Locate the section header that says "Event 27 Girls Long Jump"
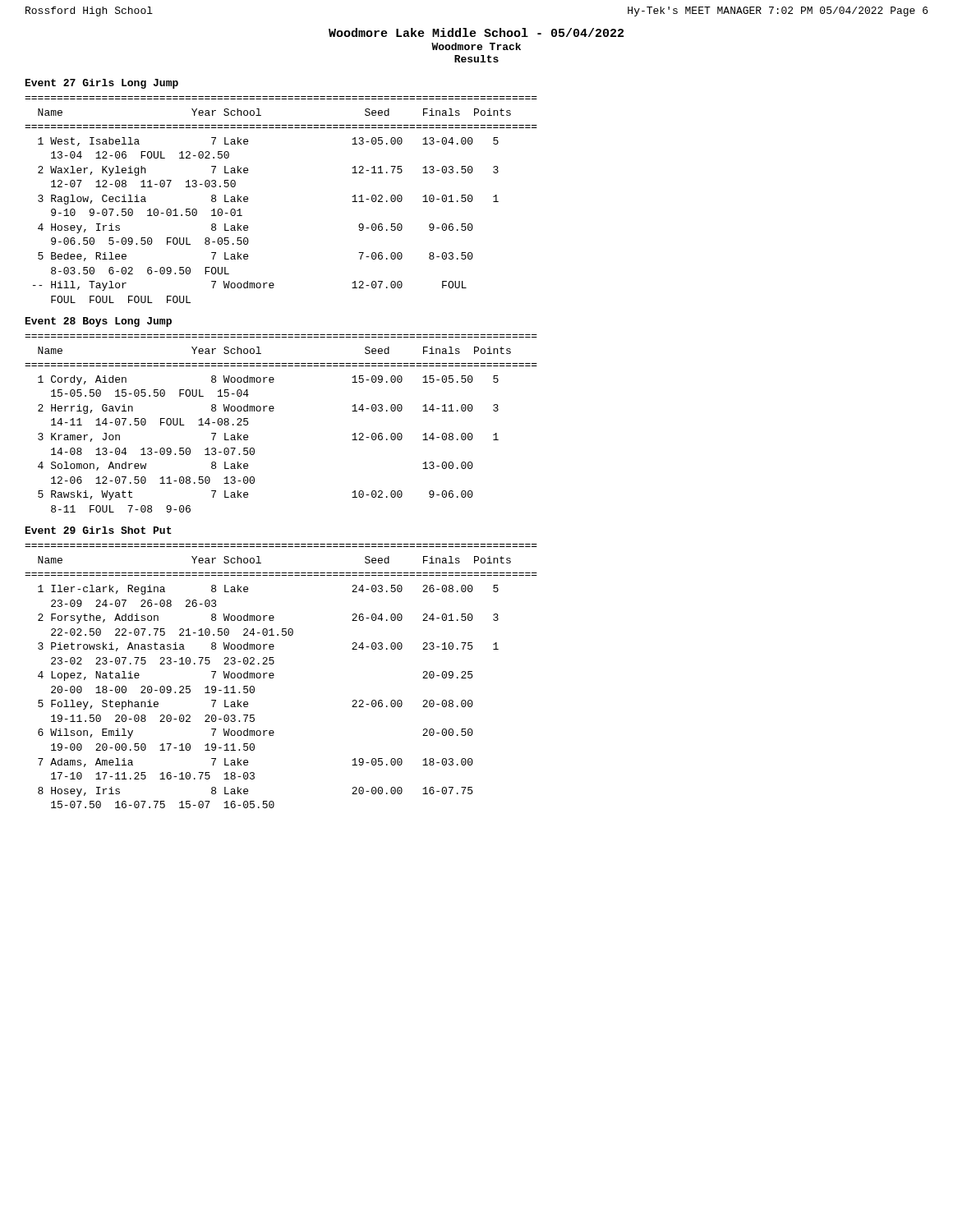Screen dimensions: 1232x953 click(x=102, y=83)
